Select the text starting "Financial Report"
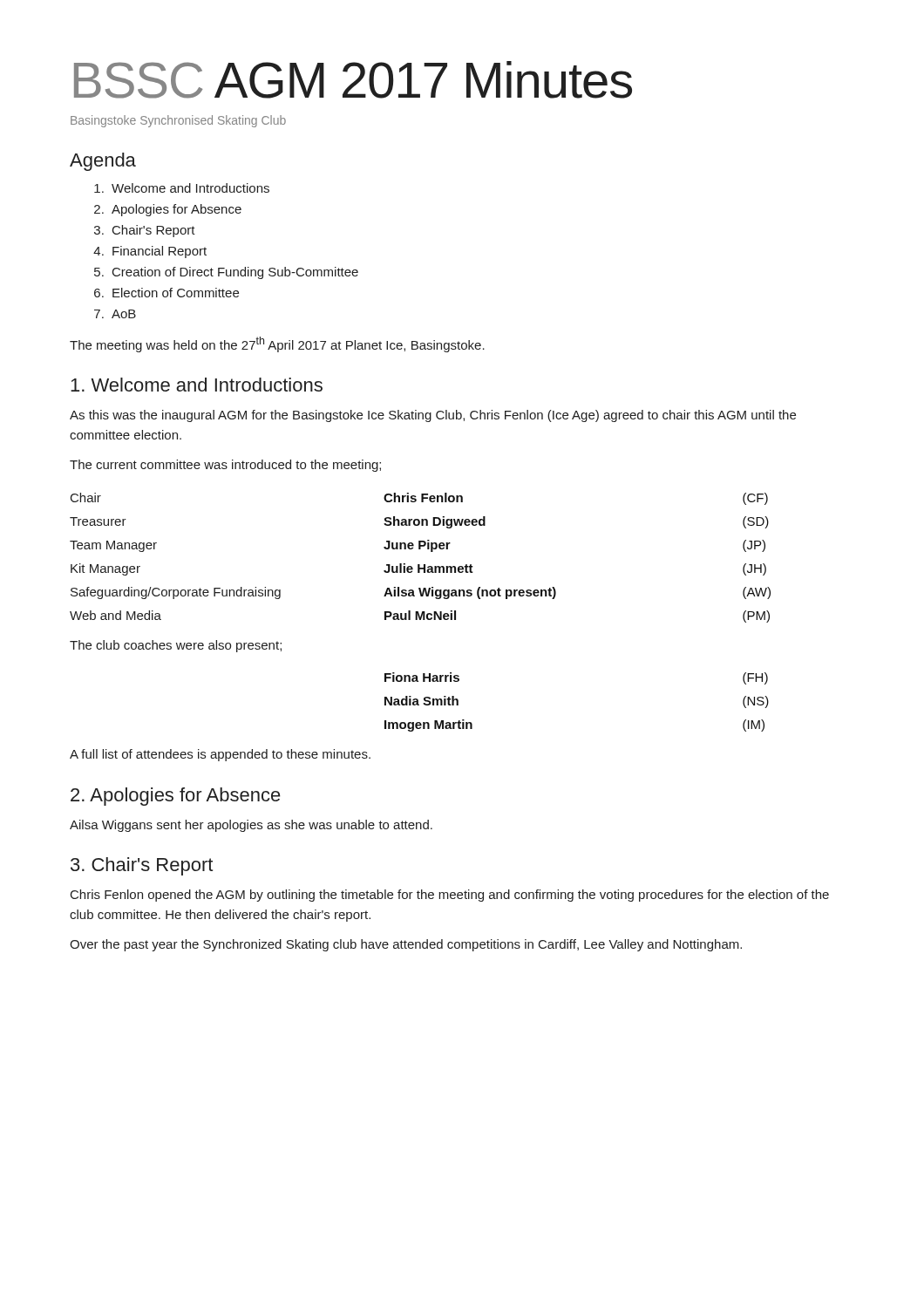Screen dimensions: 1308x924 159,251
